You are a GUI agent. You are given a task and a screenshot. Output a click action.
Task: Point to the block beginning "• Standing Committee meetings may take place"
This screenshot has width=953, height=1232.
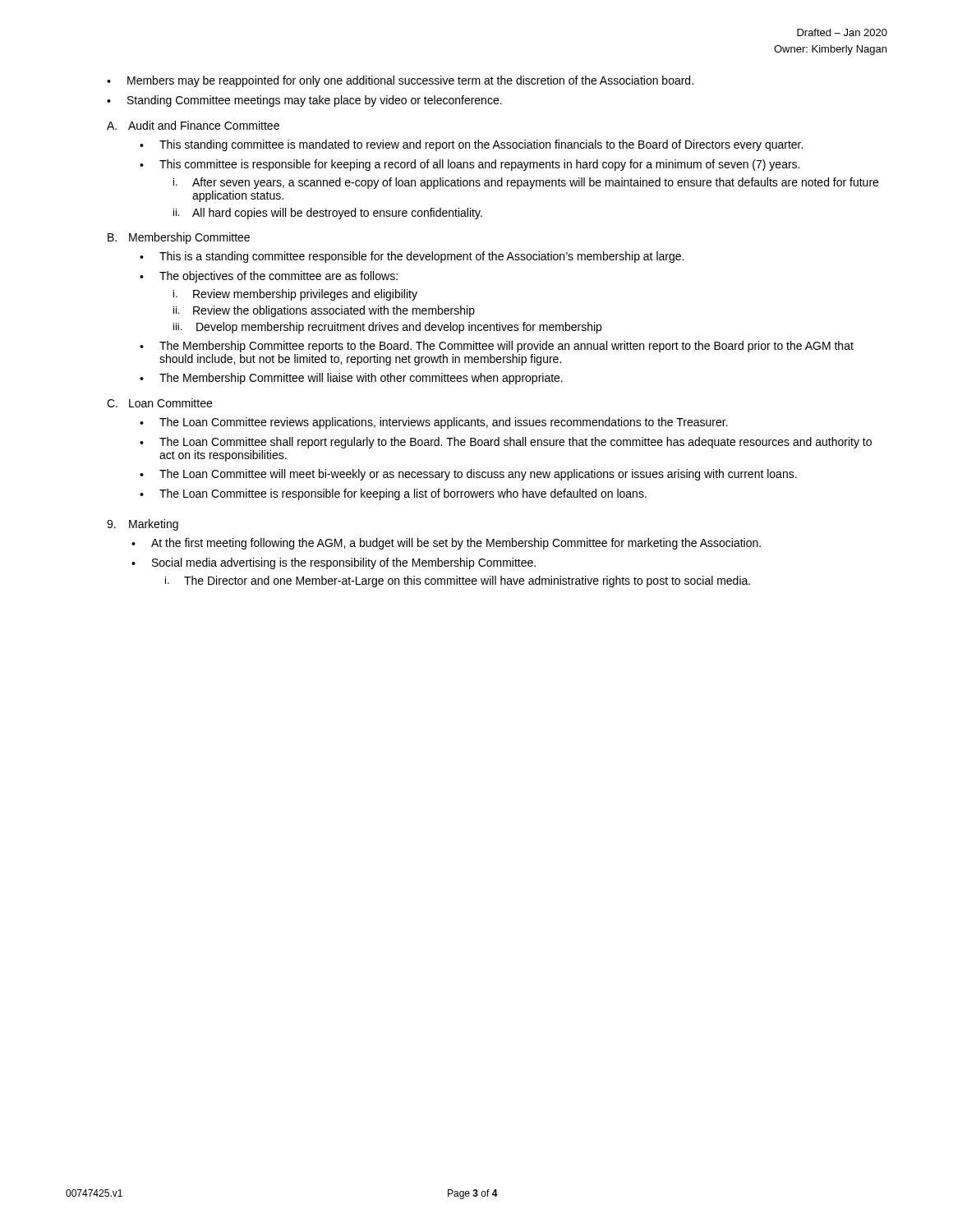pyautogui.click(x=305, y=101)
